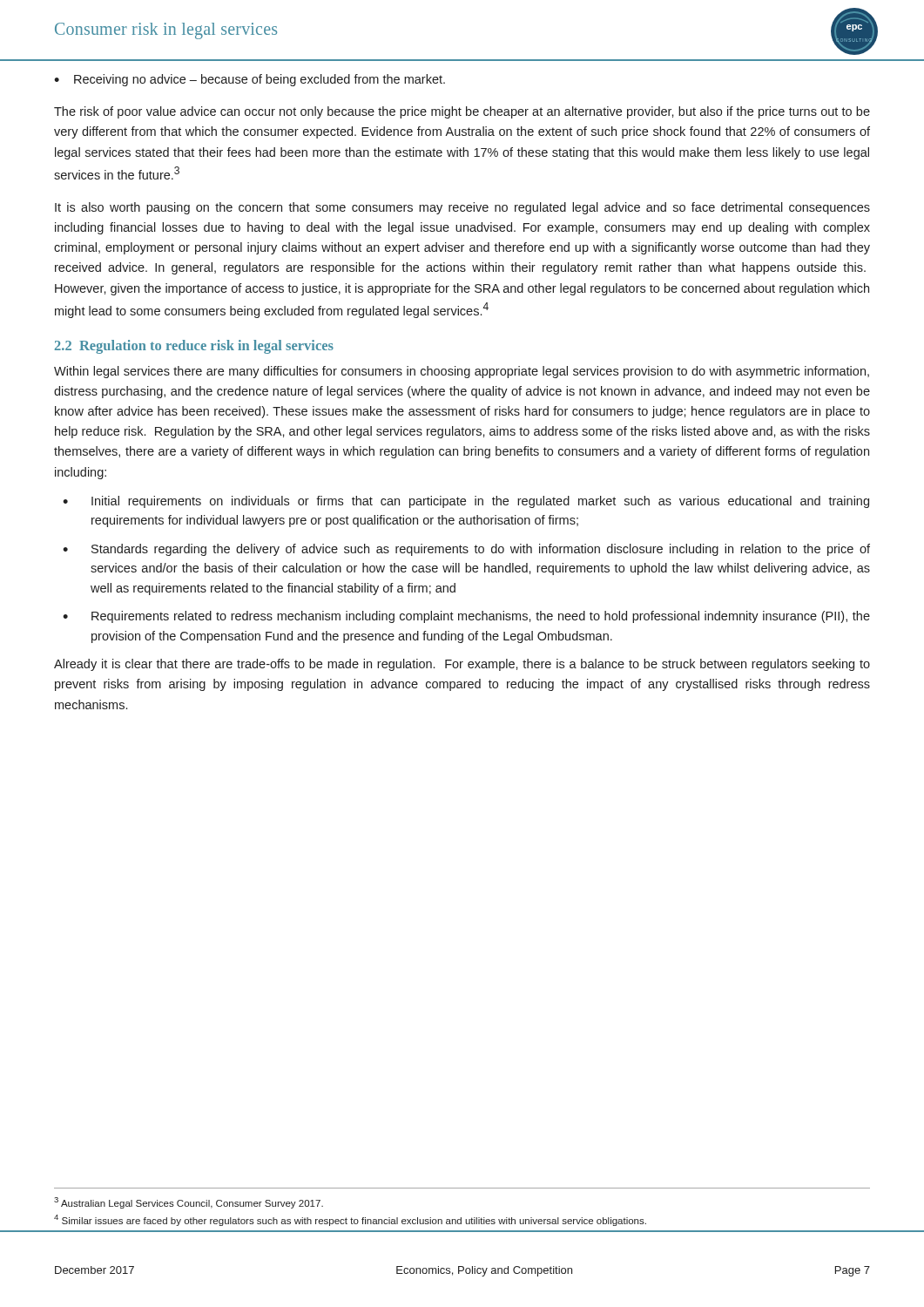Screen dimensions: 1307x924
Task: Find the region starting "The risk of poor value advice can occur"
Action: pos(462,143)
